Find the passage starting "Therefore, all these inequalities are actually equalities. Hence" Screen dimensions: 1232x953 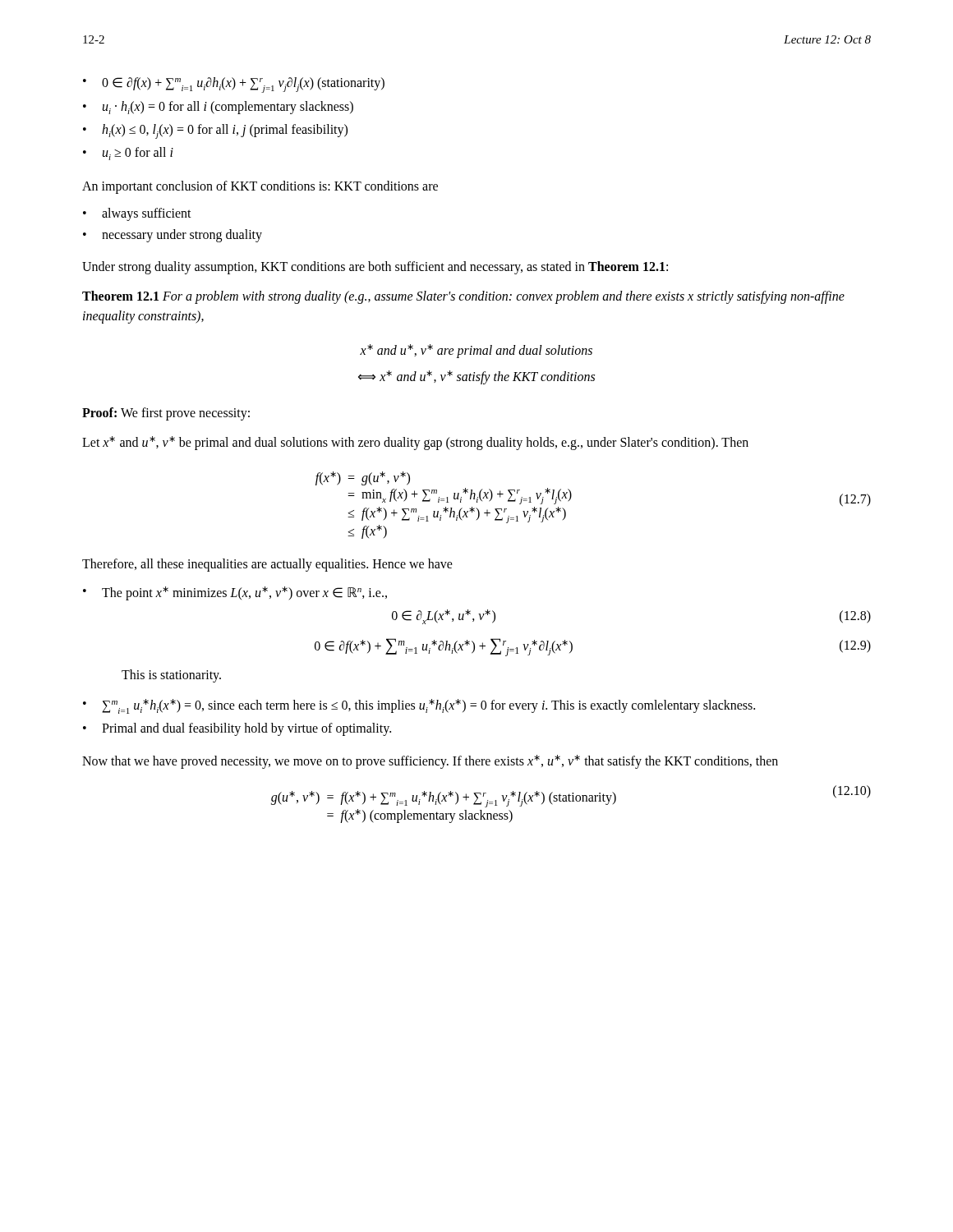coord(267,565)
